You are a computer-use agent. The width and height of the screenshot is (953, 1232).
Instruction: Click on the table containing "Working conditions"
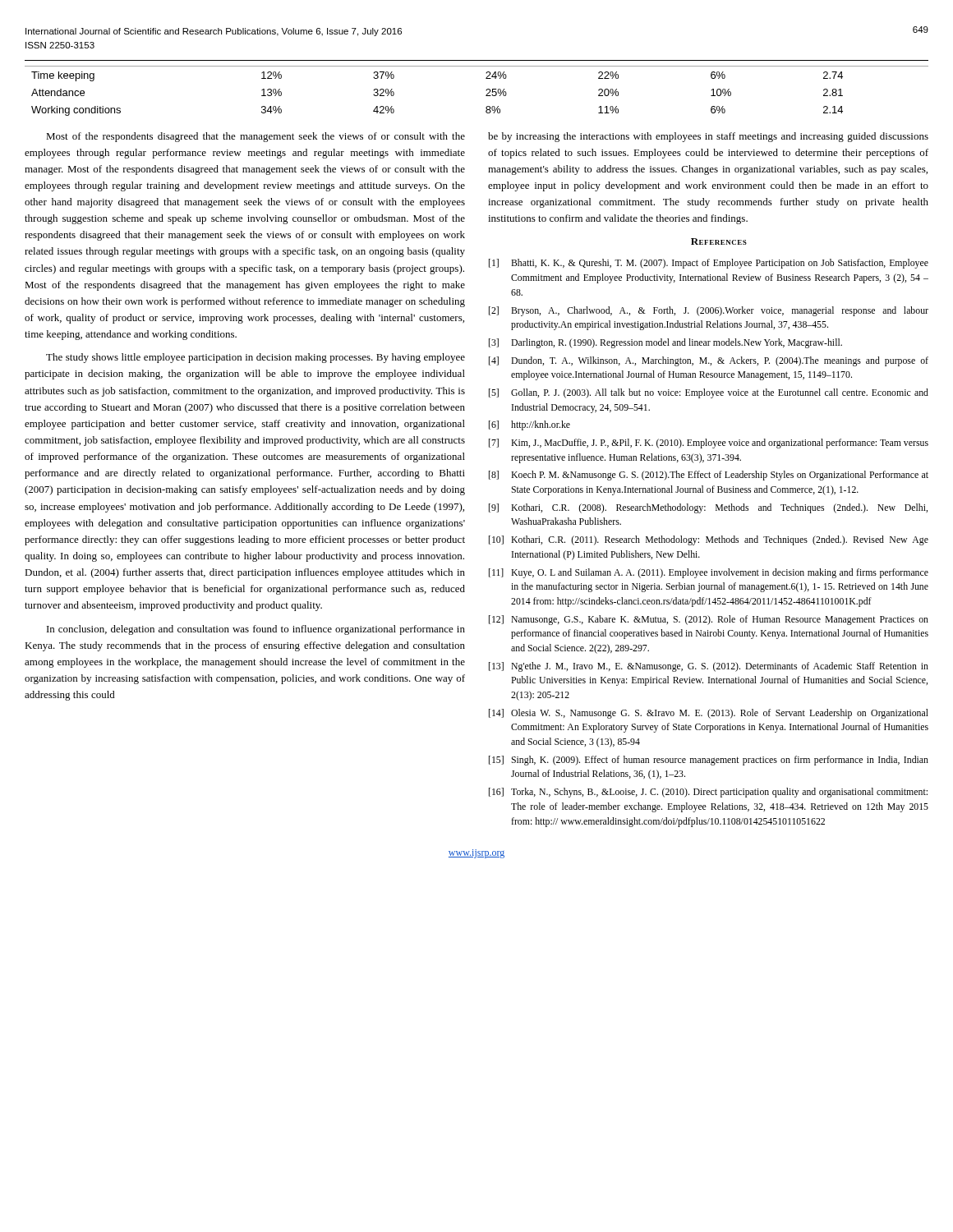point(476,92)
